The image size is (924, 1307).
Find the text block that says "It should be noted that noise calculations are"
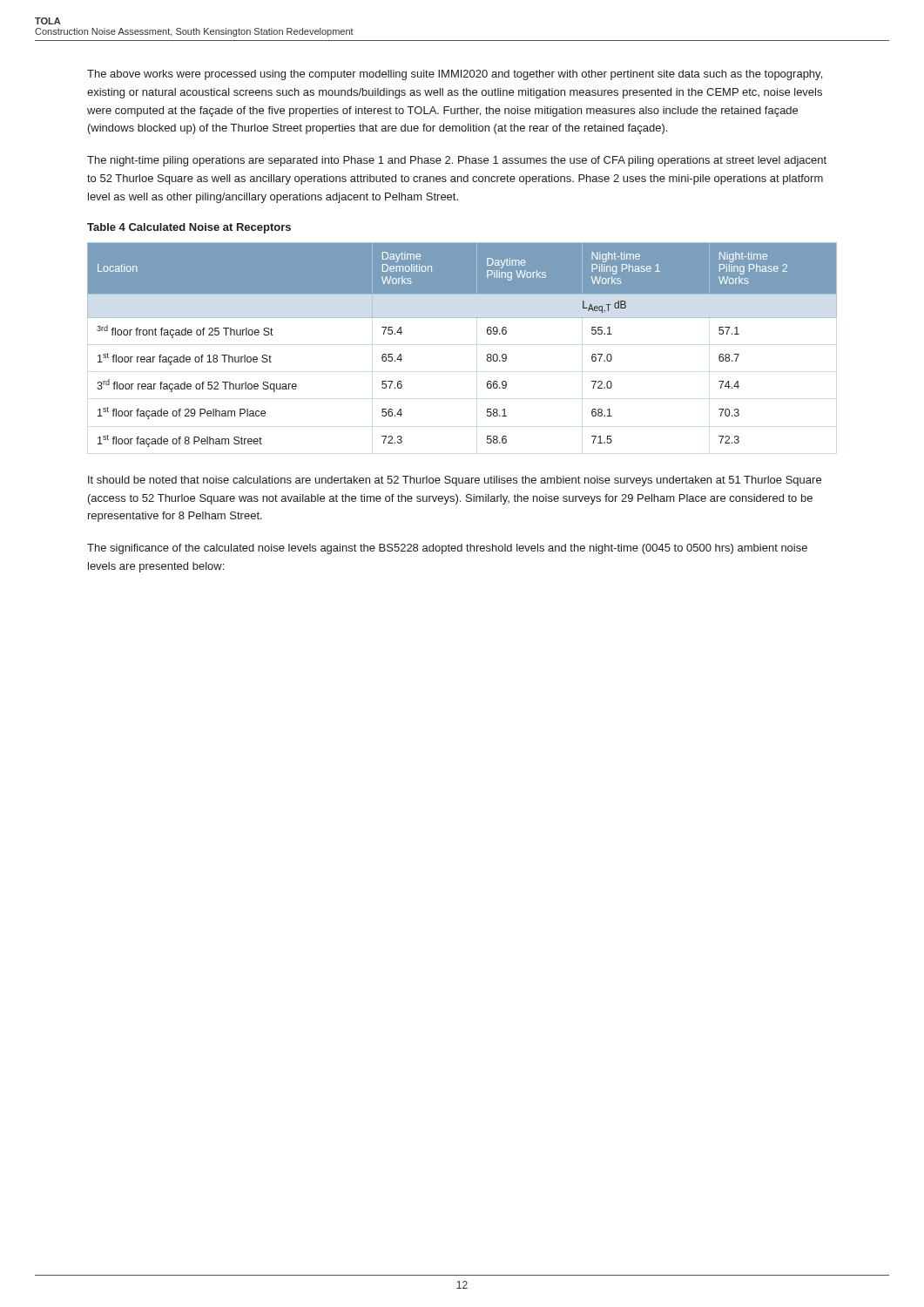click(x=454, y=498)
